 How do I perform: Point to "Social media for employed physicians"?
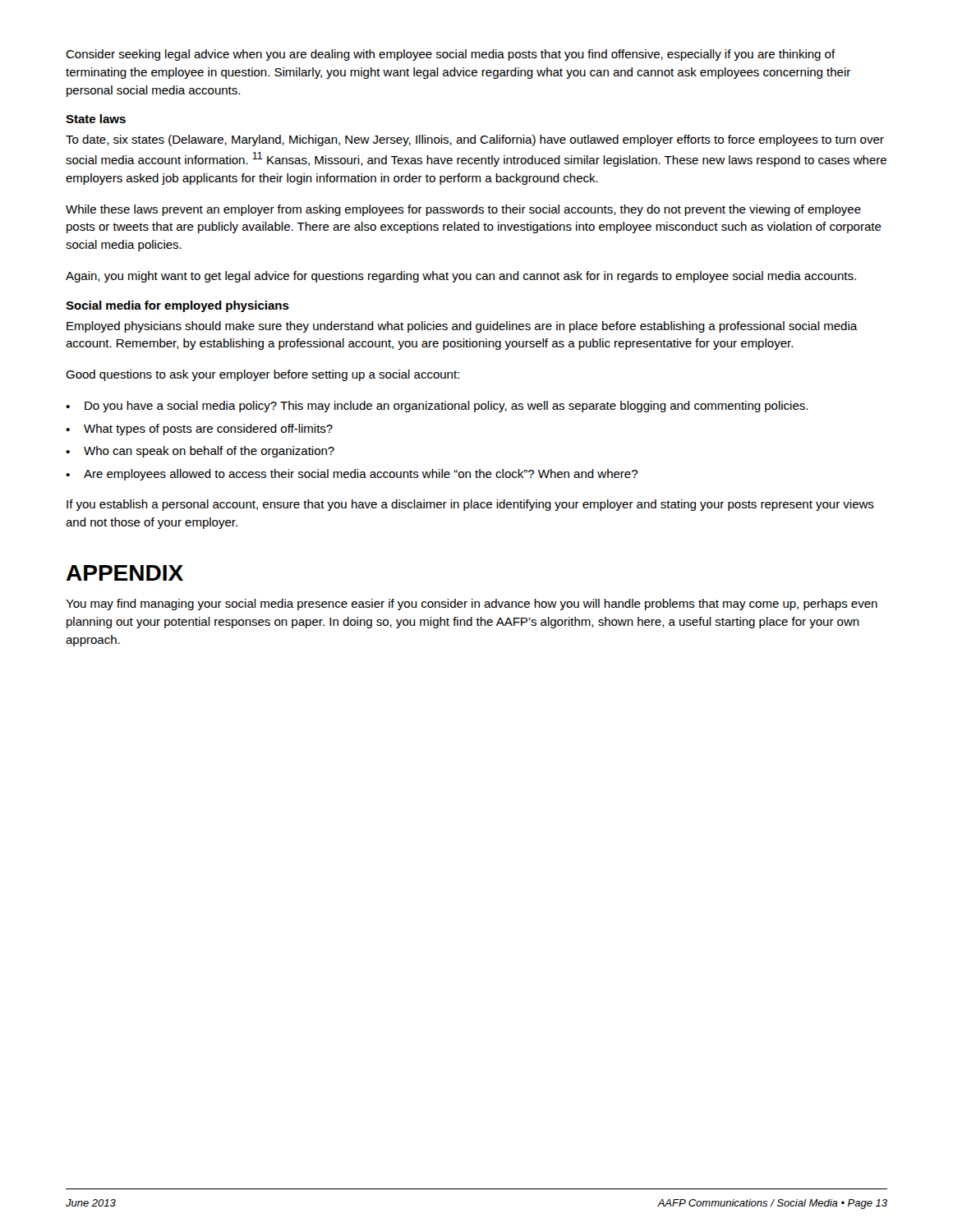pos(177,305)
